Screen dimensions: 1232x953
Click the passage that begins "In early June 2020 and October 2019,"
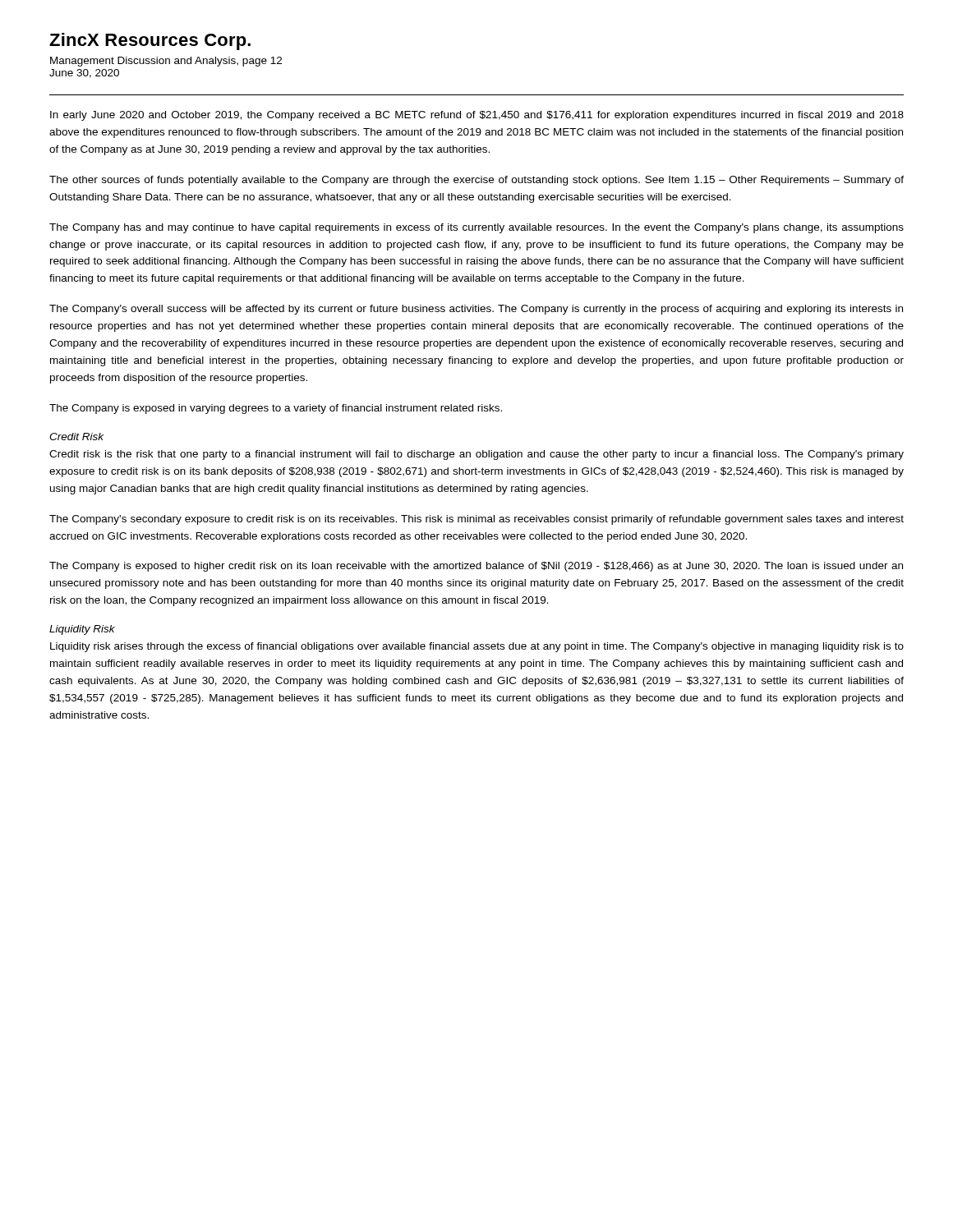476,133
